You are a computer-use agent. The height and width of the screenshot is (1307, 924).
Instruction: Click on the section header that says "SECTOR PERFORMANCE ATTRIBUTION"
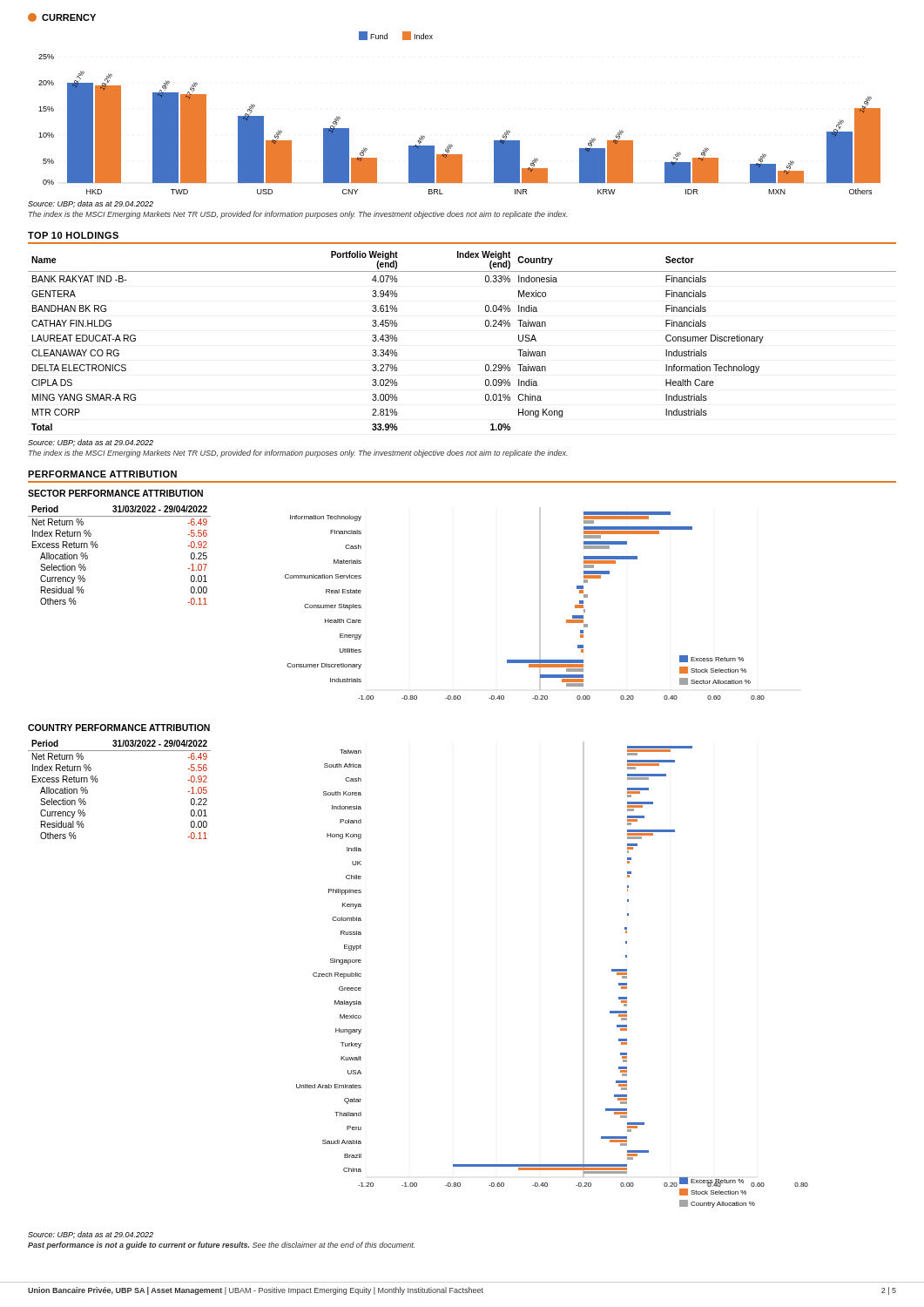[x=116, y=493]
